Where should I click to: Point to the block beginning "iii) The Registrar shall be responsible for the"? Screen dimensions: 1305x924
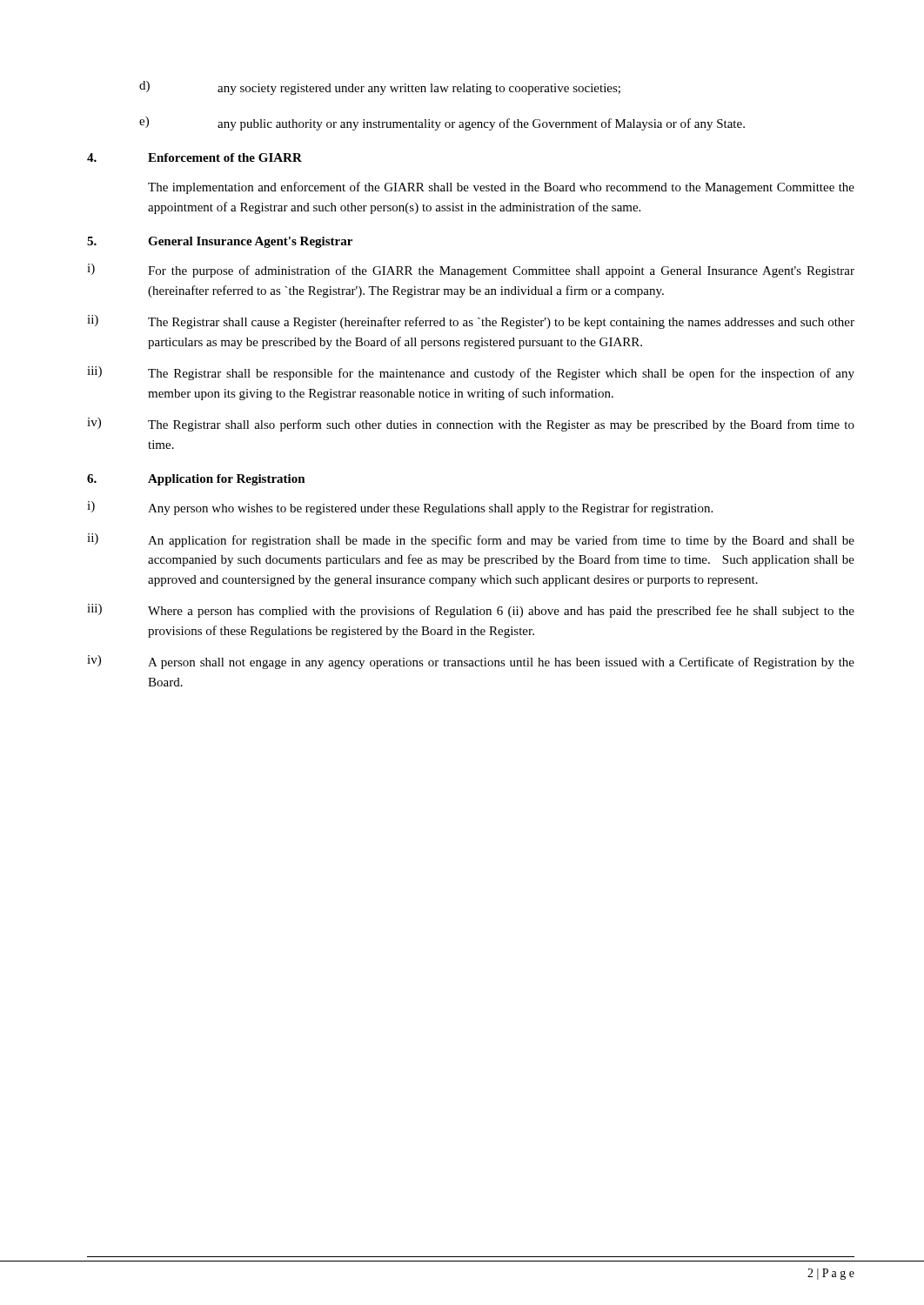471,383
